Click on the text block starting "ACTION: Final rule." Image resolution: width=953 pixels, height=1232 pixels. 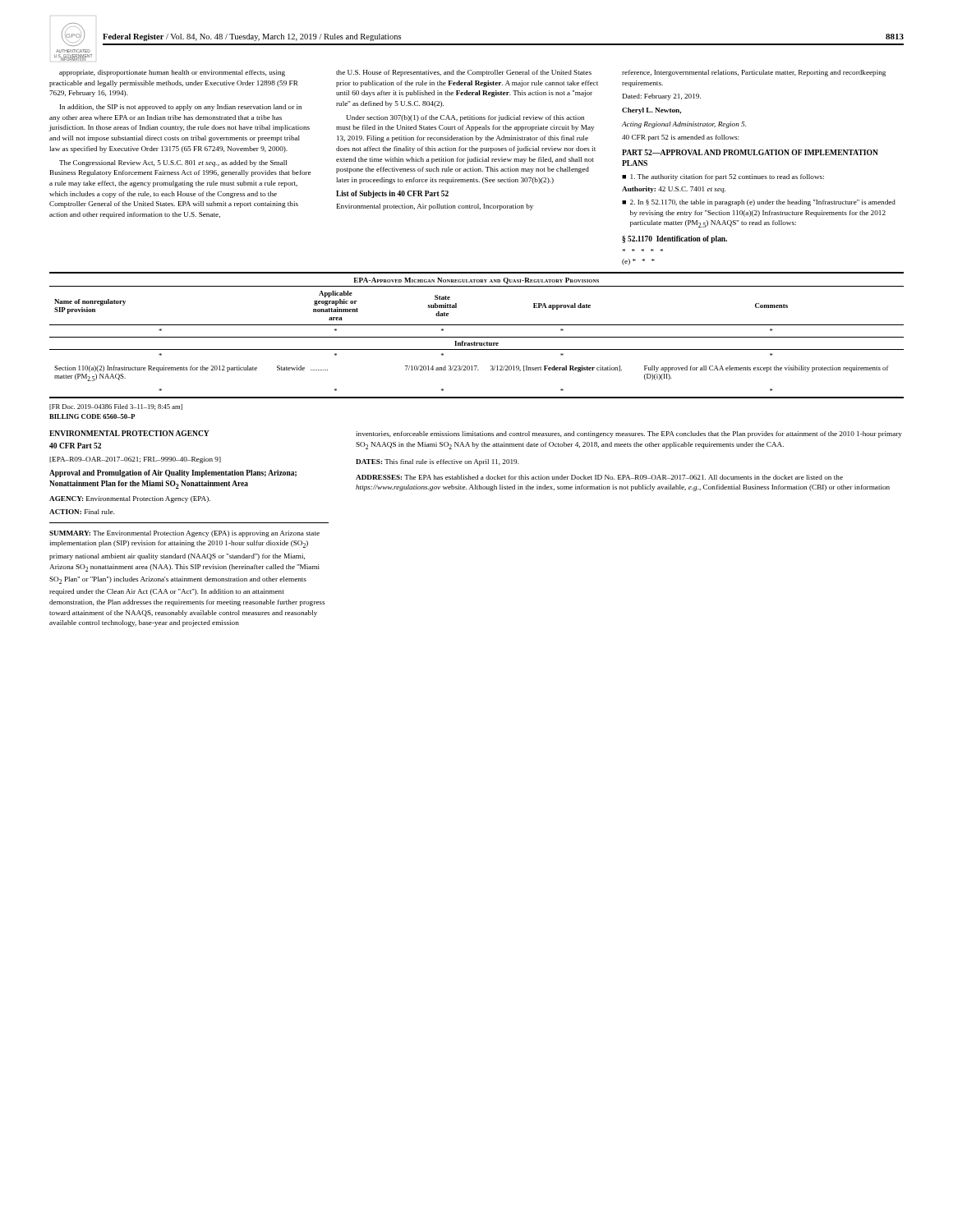click(82, 512)
